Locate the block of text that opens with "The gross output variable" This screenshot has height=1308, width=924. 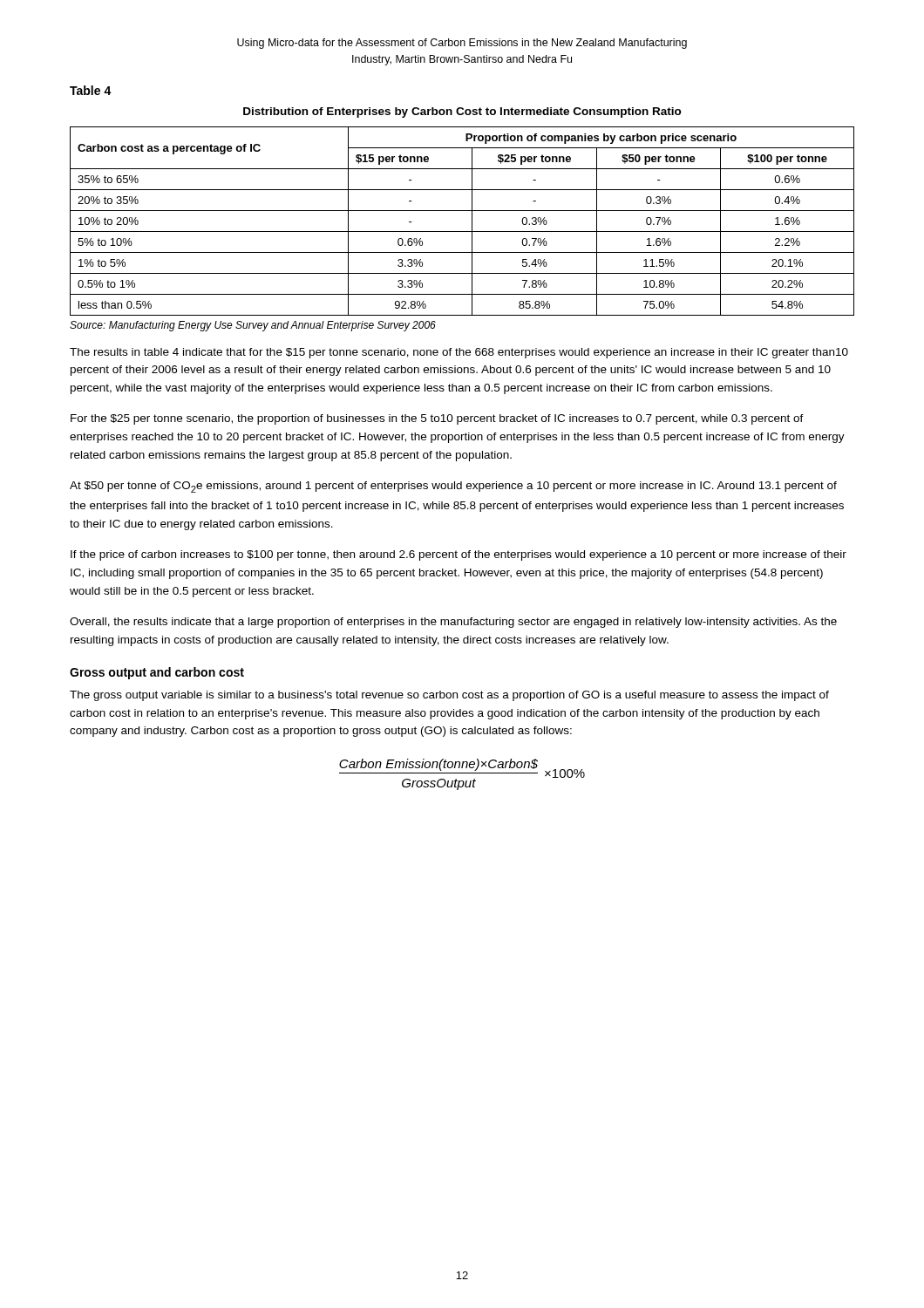[449, 712]
